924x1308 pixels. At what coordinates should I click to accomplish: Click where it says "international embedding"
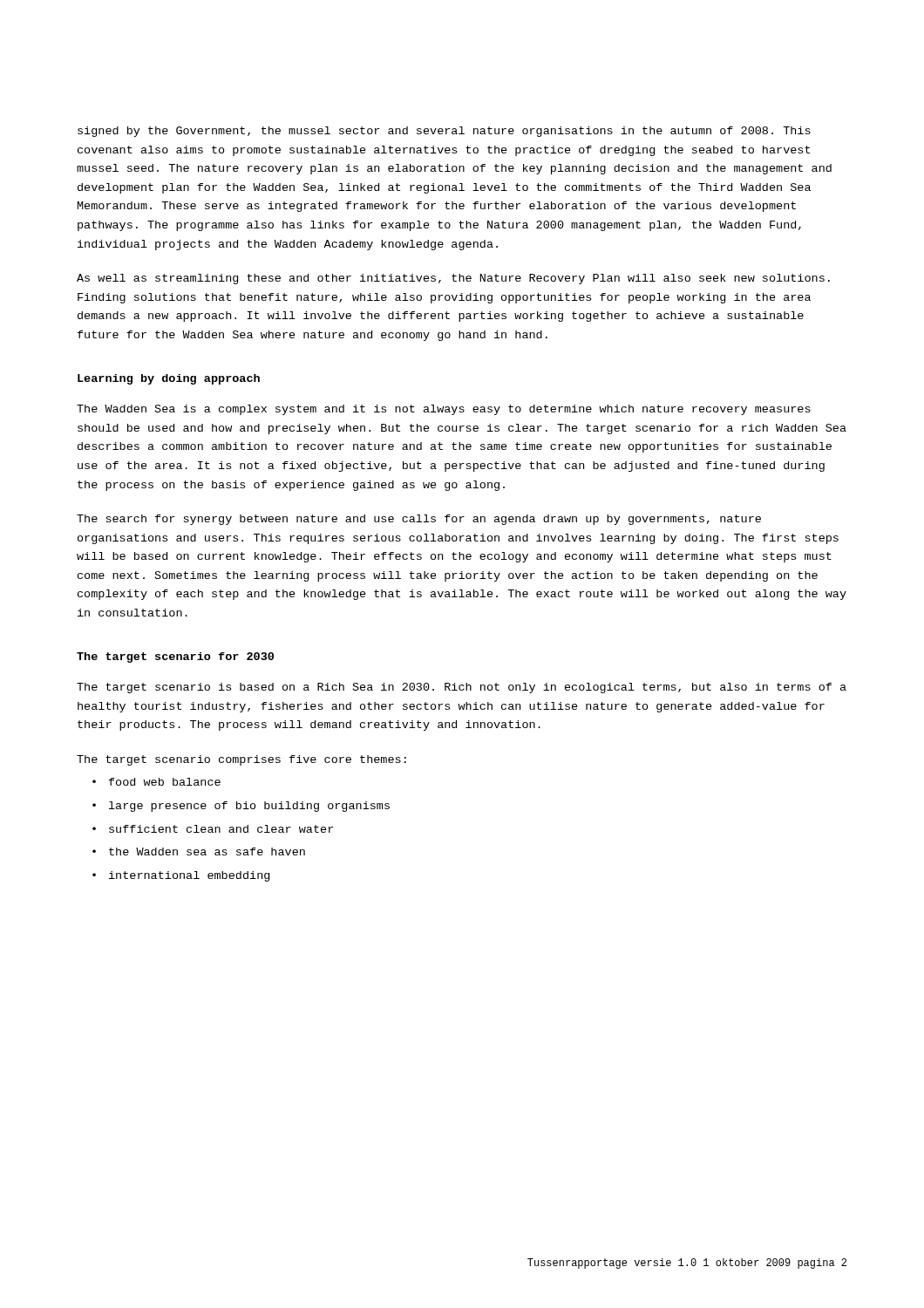(181, 876)
